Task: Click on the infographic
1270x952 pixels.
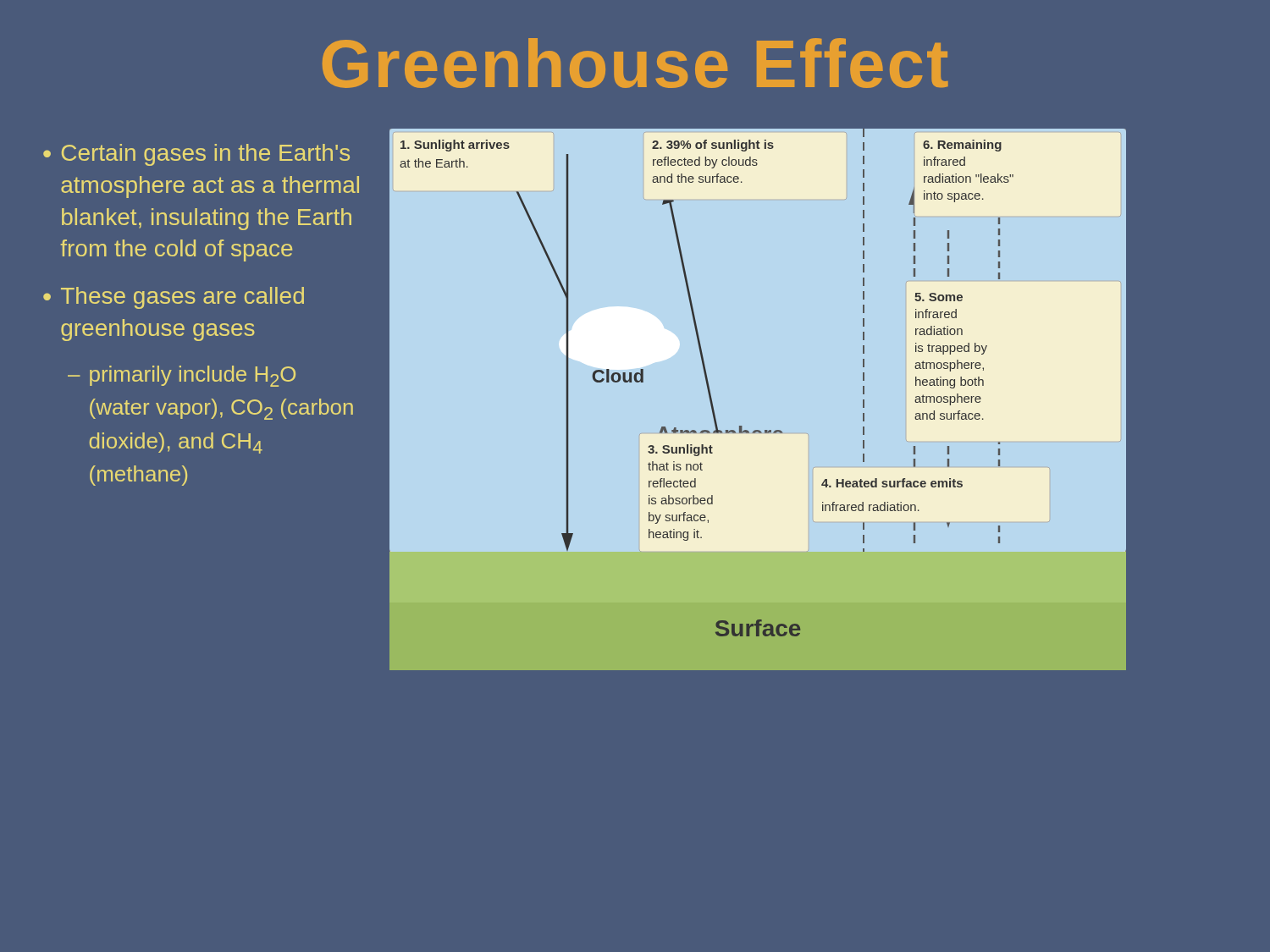Action: (758, 399)
